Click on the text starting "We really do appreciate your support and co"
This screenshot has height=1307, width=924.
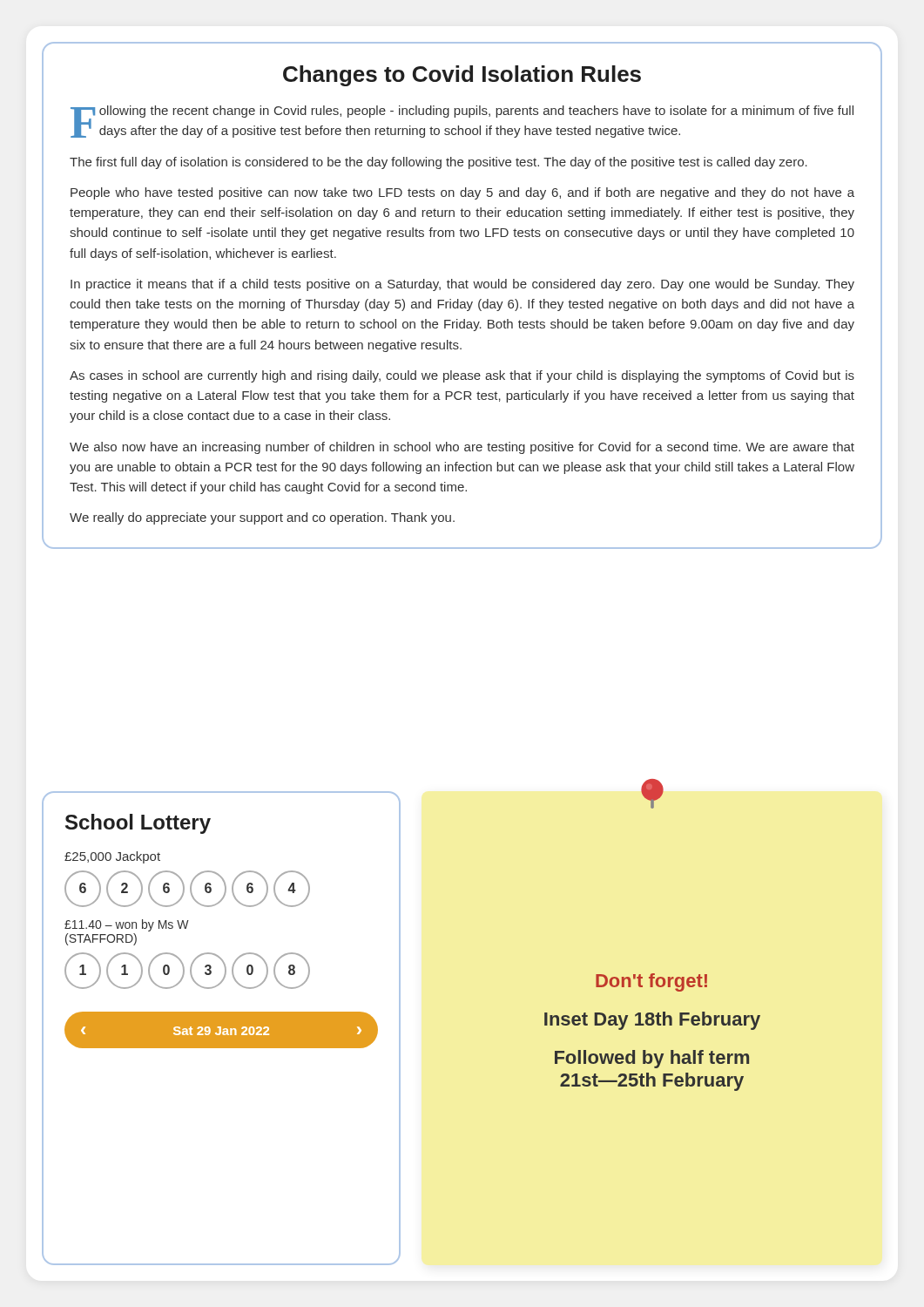263,517
